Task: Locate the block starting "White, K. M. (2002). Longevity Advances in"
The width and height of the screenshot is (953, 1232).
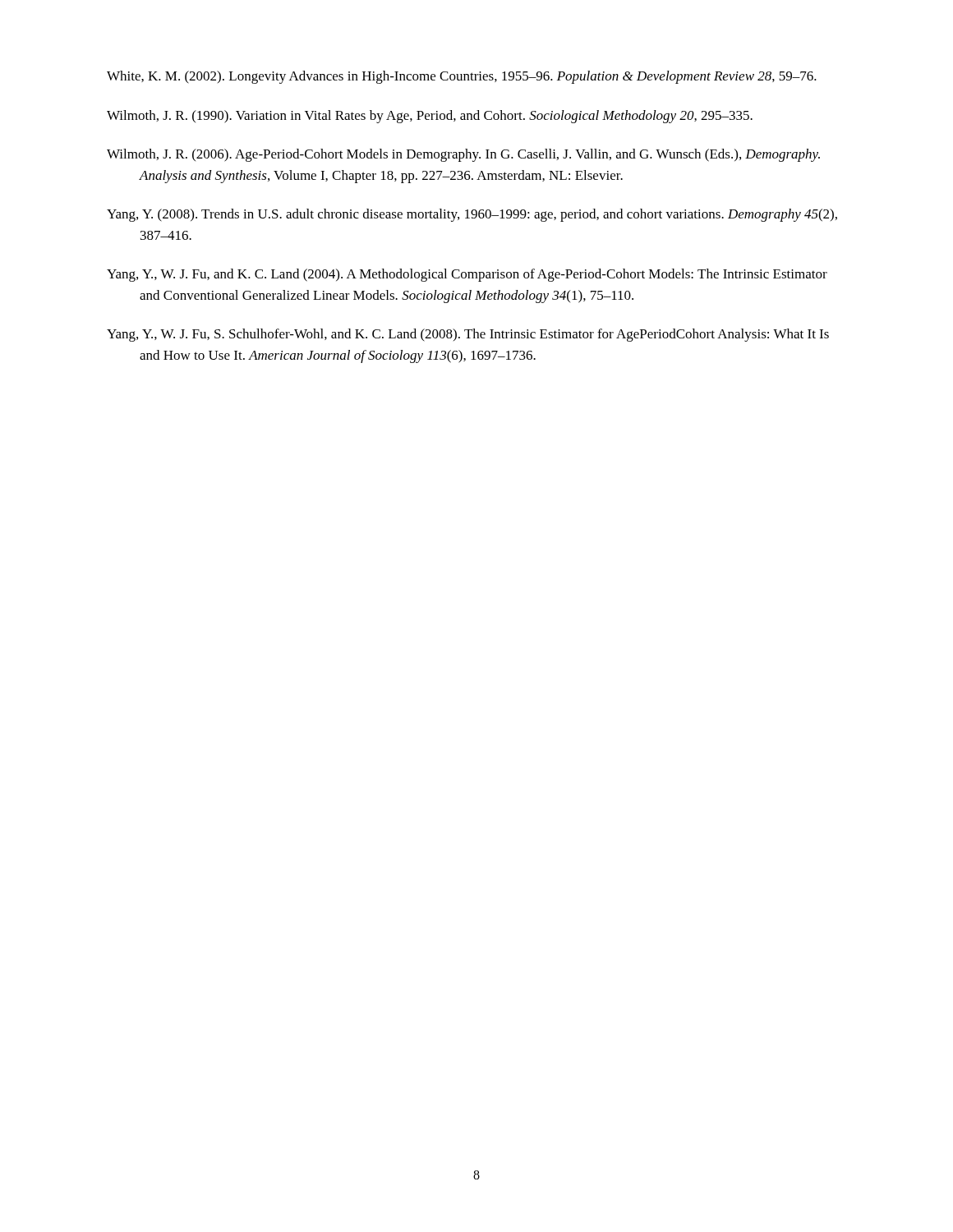Action: [462, 76]
